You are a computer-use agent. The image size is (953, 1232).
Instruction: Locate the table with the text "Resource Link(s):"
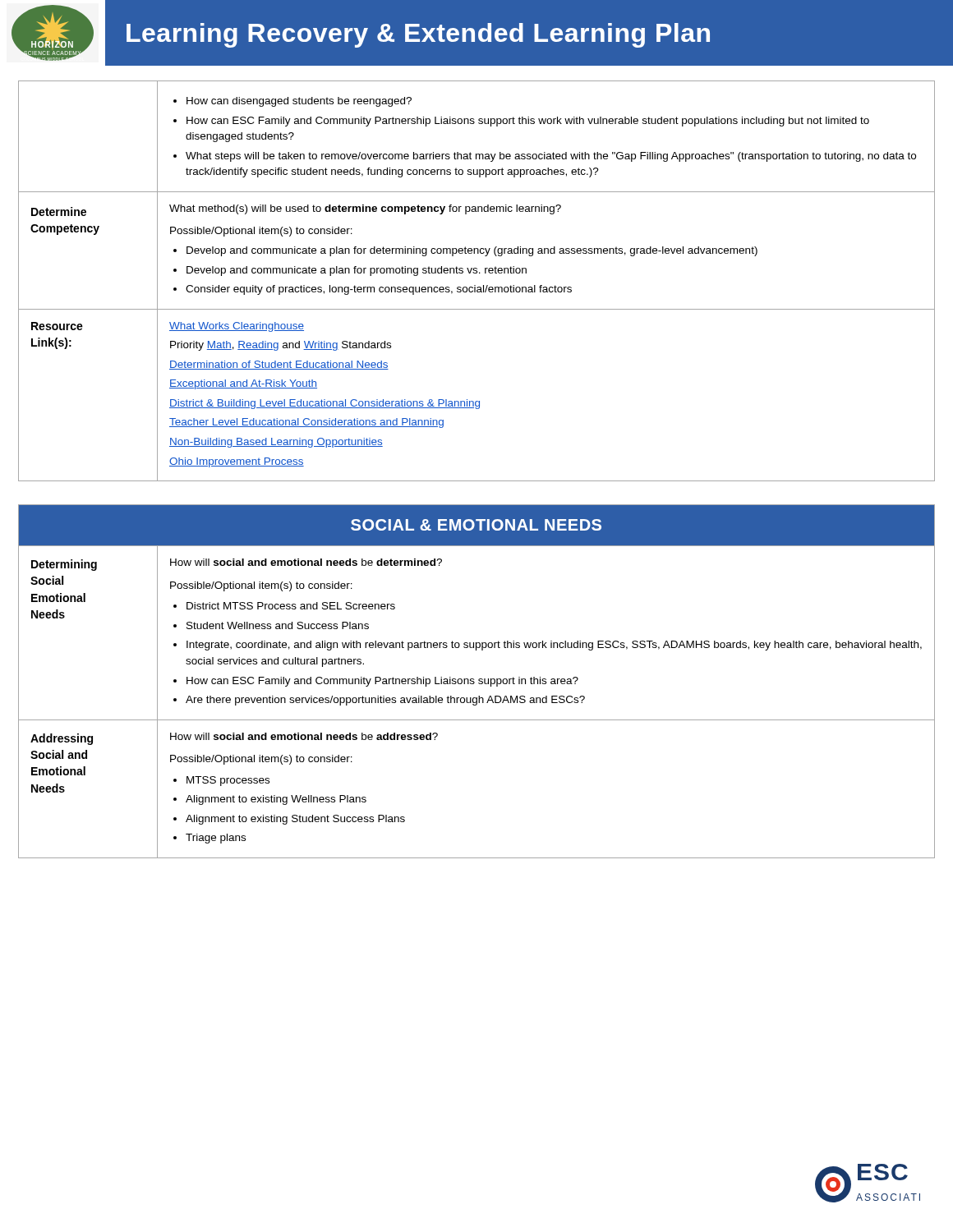(x=476, y=281)
